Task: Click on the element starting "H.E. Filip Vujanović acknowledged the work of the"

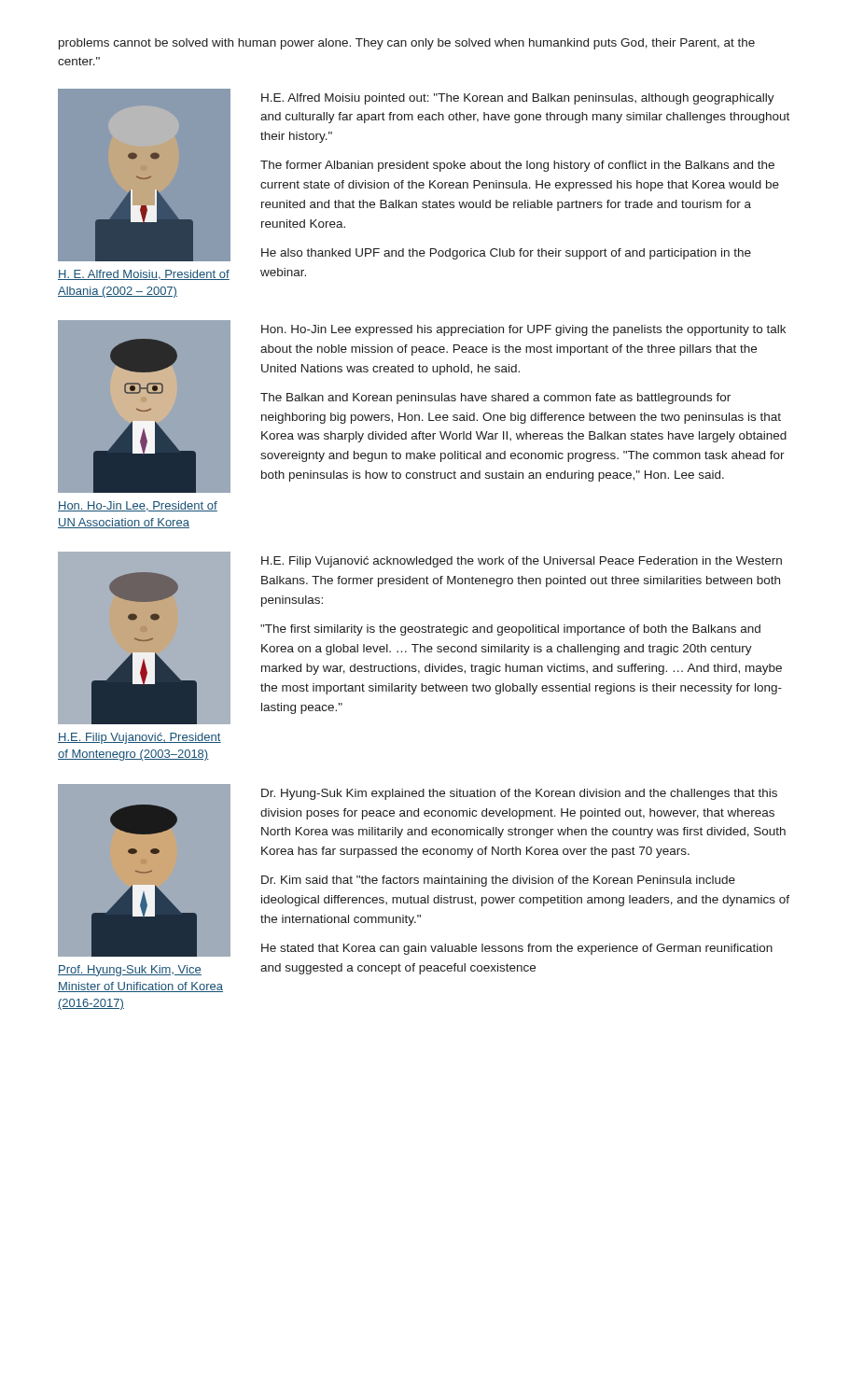Action: tap(526, 635)
